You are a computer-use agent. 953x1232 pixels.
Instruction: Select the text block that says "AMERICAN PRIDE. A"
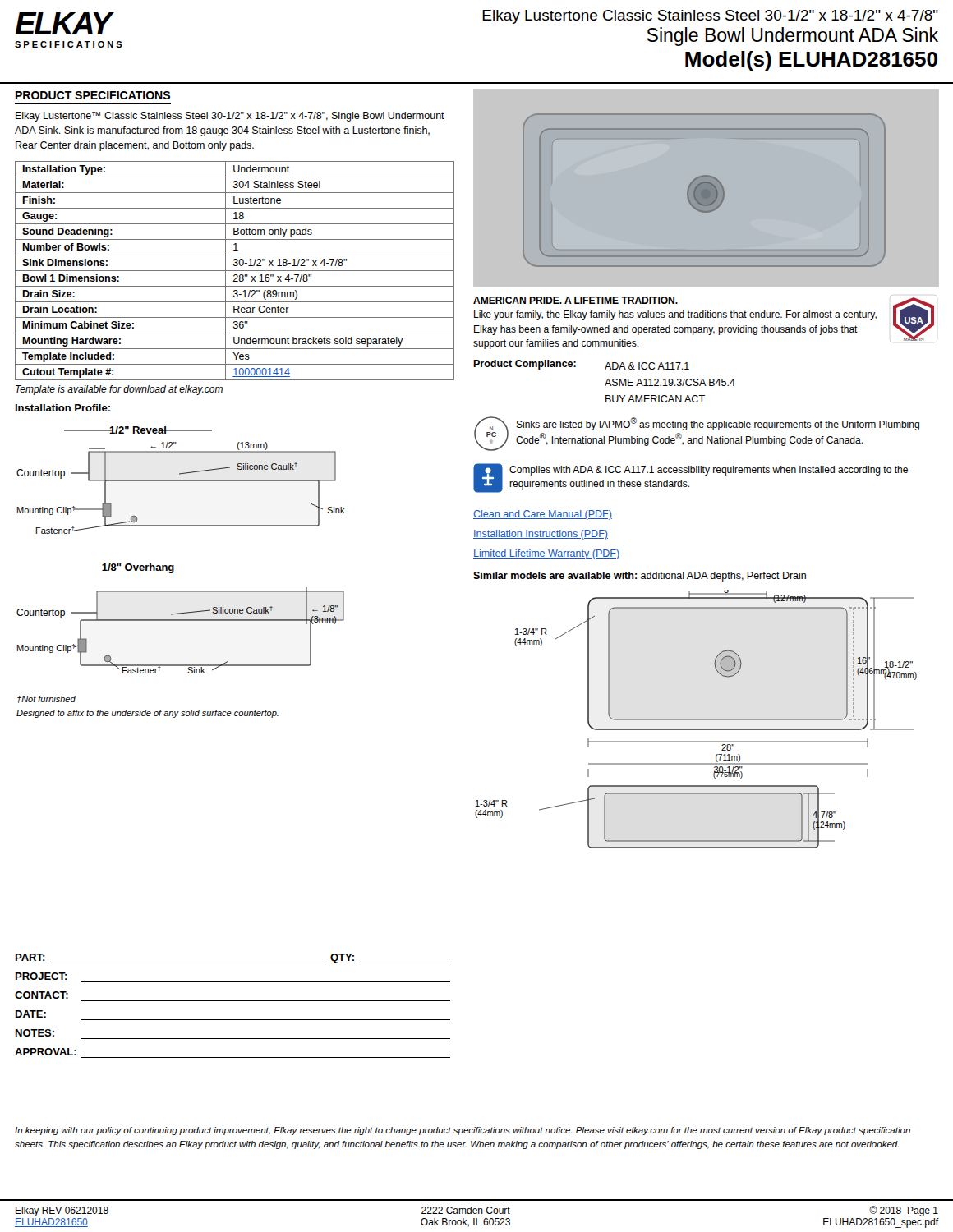pos(706,323)
